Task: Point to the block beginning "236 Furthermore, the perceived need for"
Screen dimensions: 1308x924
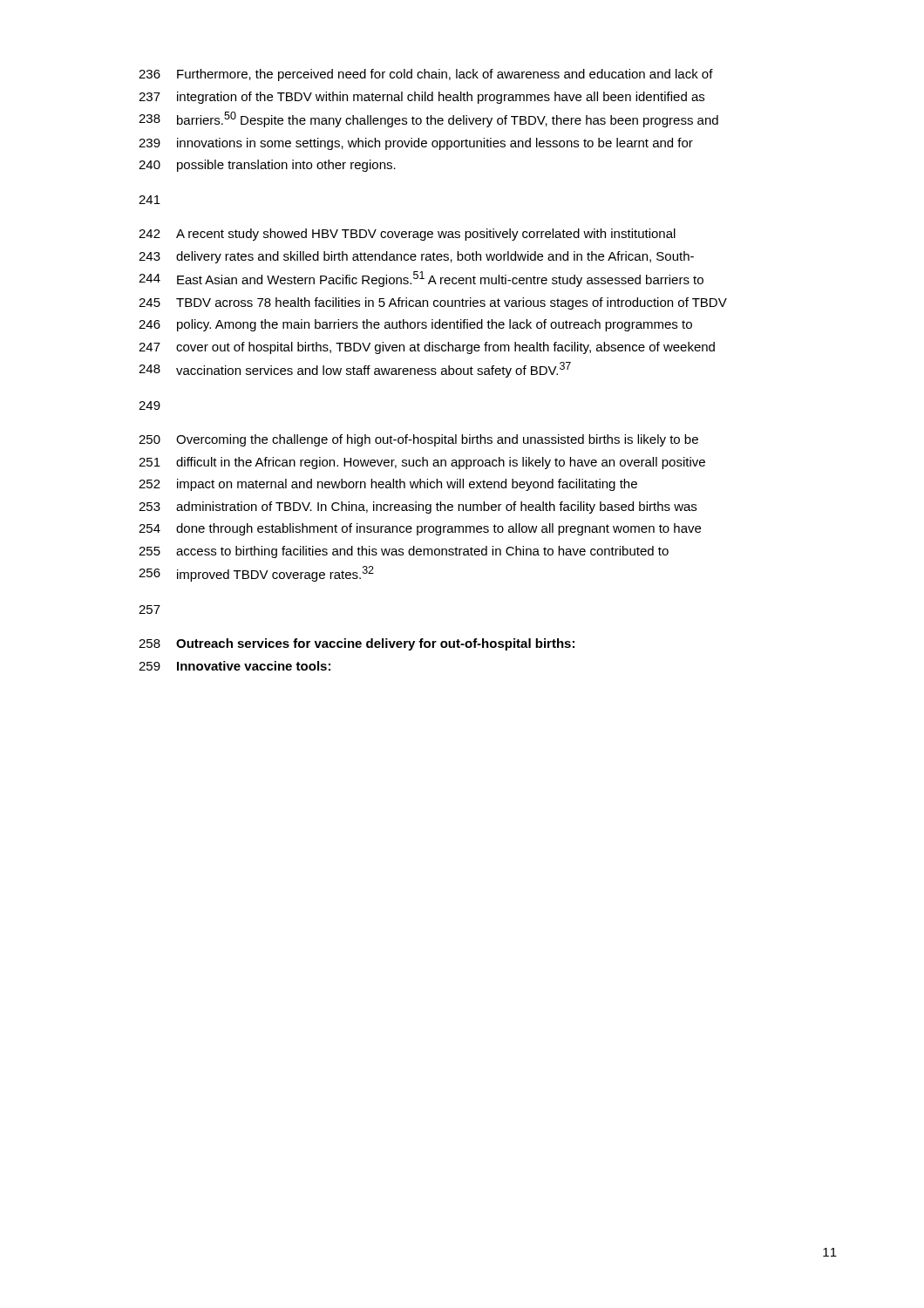Action: click(x=479, y=119)
